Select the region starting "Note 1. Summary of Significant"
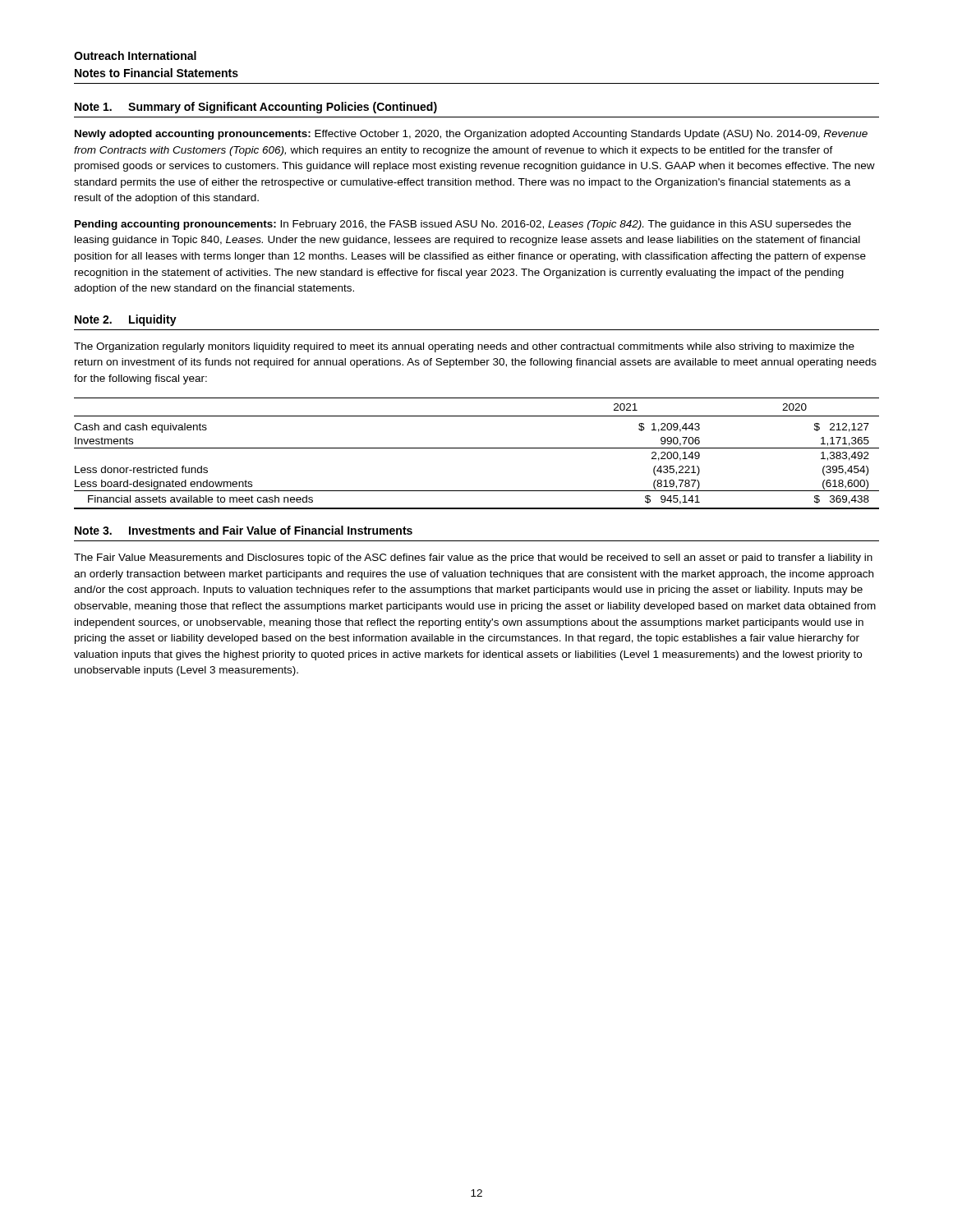 tap(256, 107)
